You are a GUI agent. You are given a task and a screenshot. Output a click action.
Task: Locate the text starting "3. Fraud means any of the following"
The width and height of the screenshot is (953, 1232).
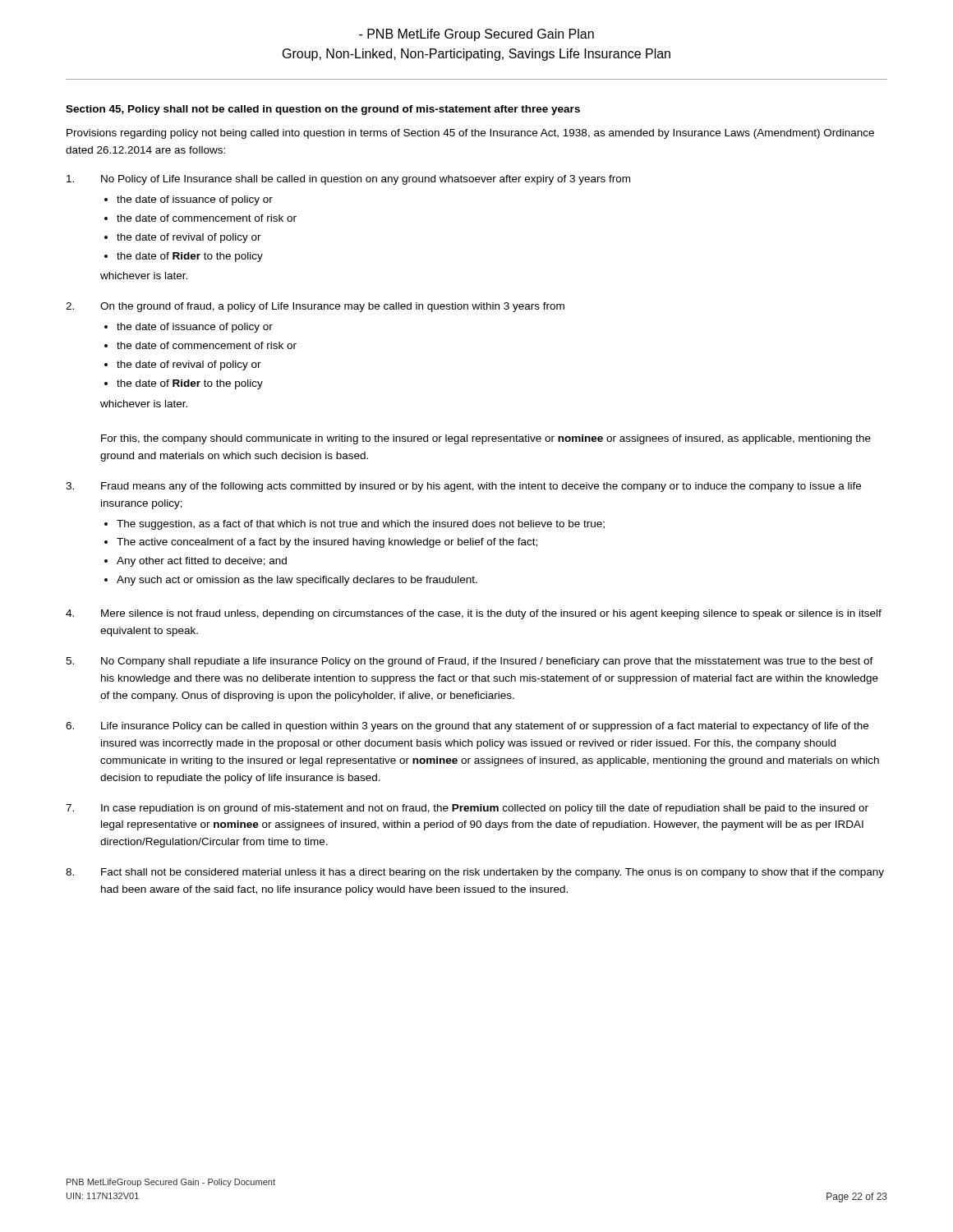tap(476, 535)
